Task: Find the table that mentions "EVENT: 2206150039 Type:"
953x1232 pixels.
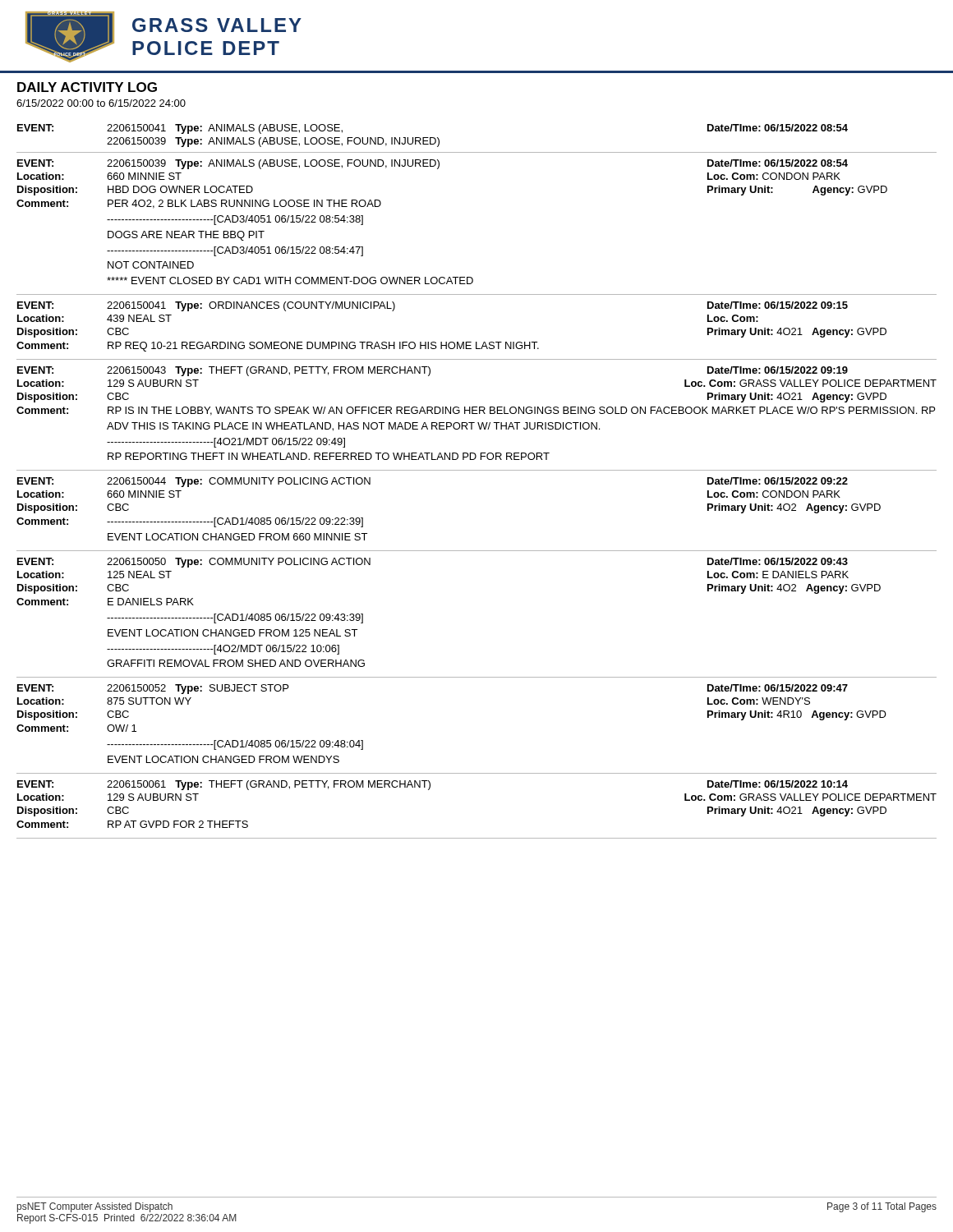Action: coord(476,224)
